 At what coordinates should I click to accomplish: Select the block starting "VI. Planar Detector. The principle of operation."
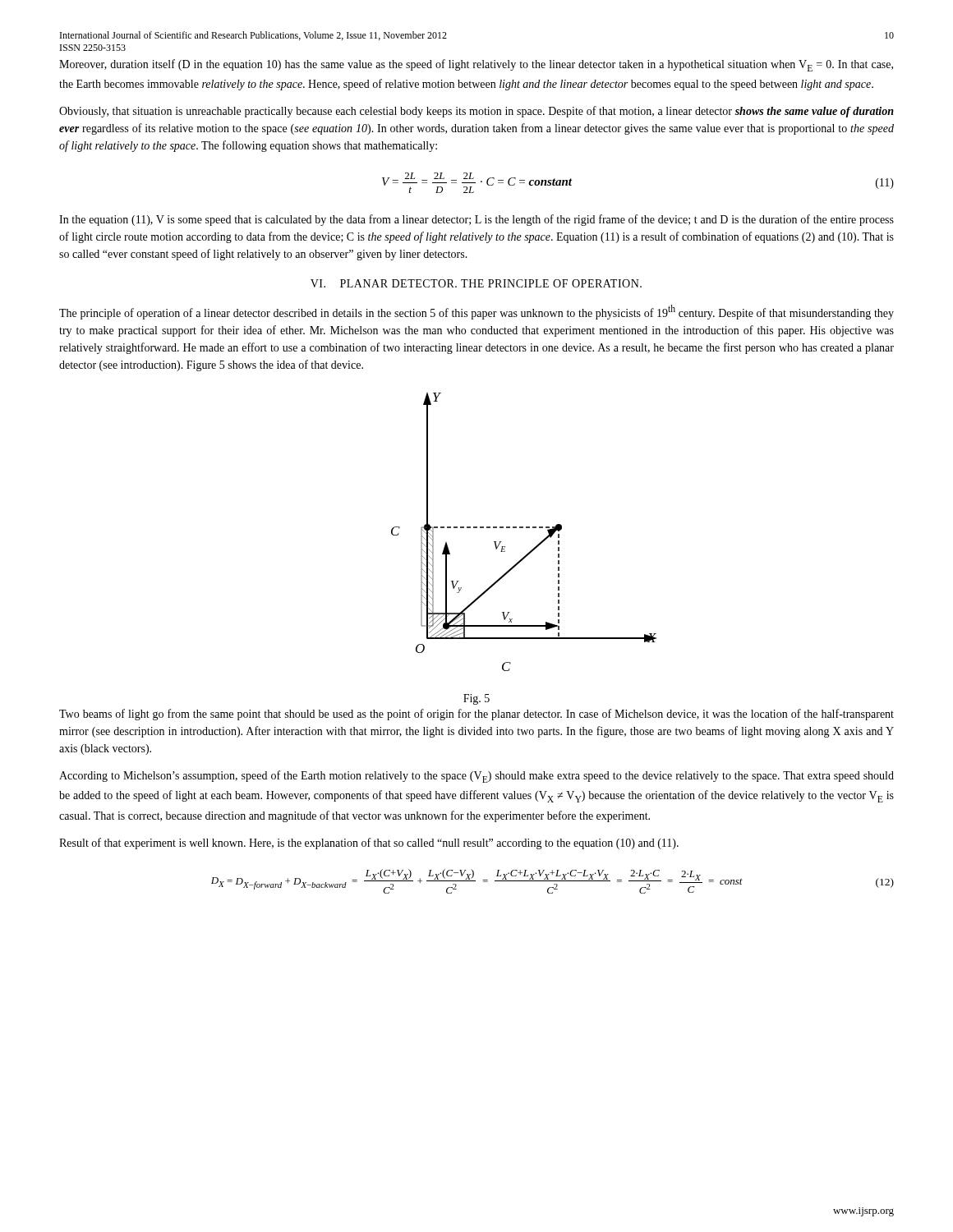(476, 284)
